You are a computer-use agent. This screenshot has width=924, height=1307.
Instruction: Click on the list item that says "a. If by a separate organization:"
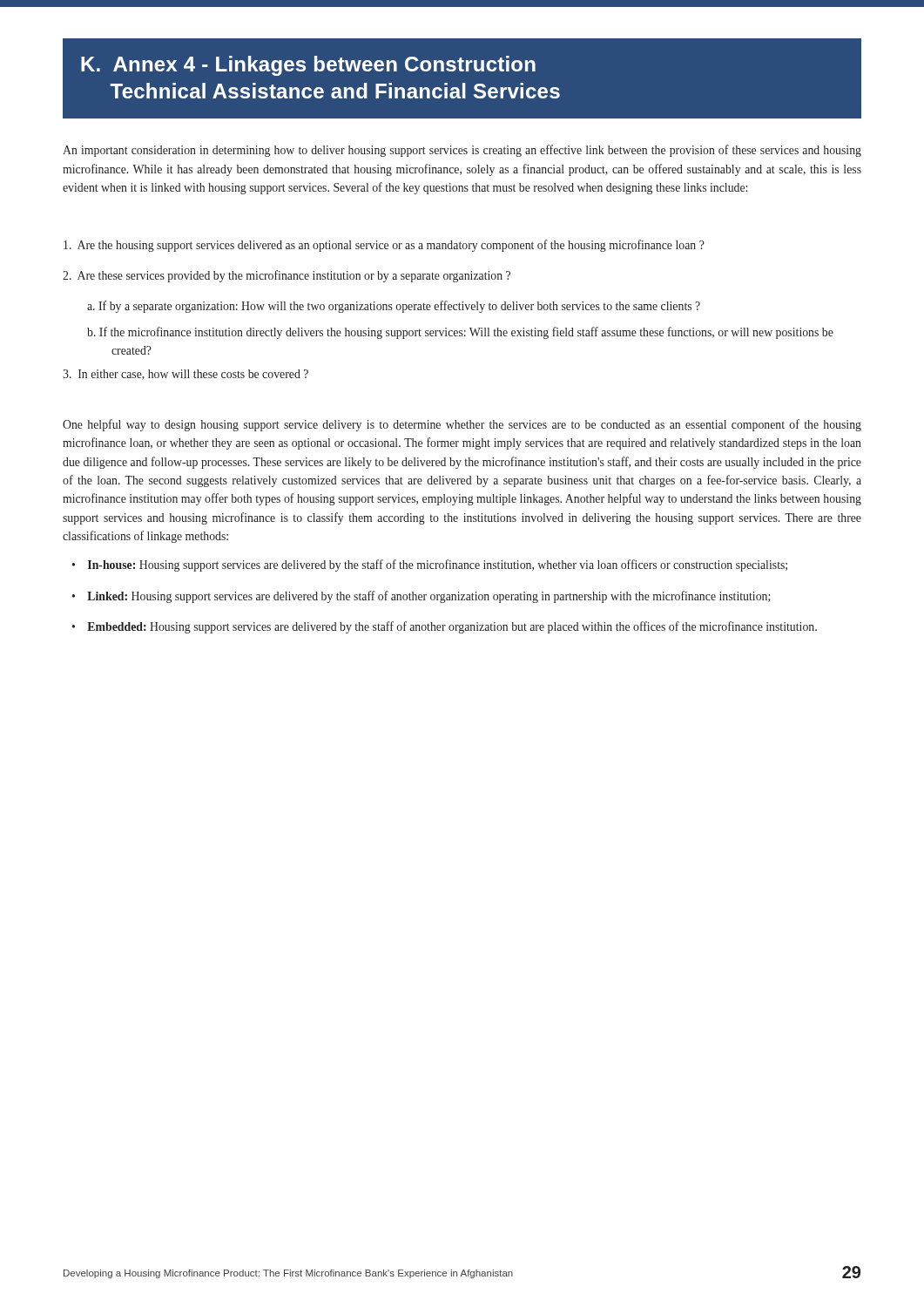394,306
